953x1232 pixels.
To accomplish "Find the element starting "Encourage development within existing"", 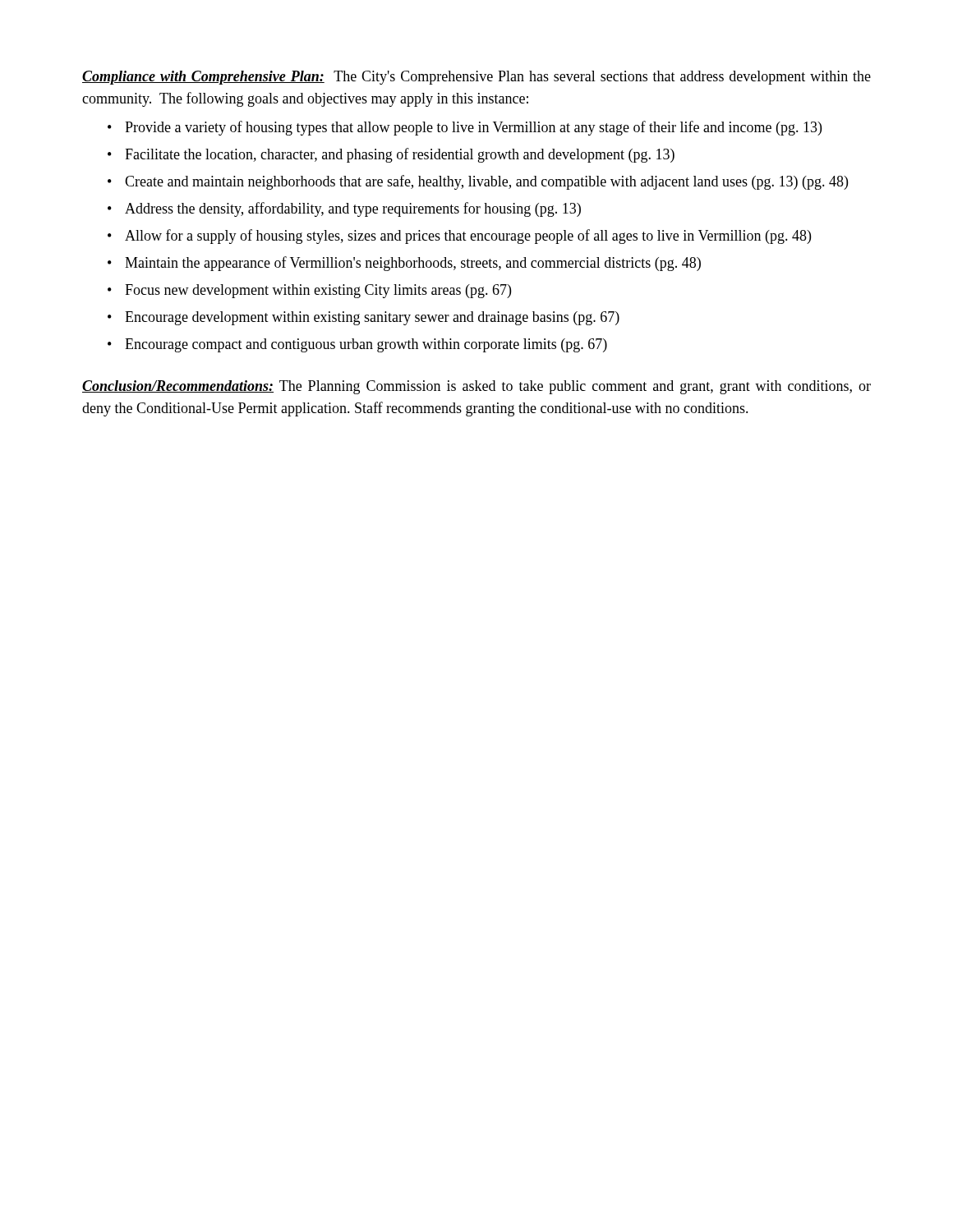I will [x=372, y=317].
